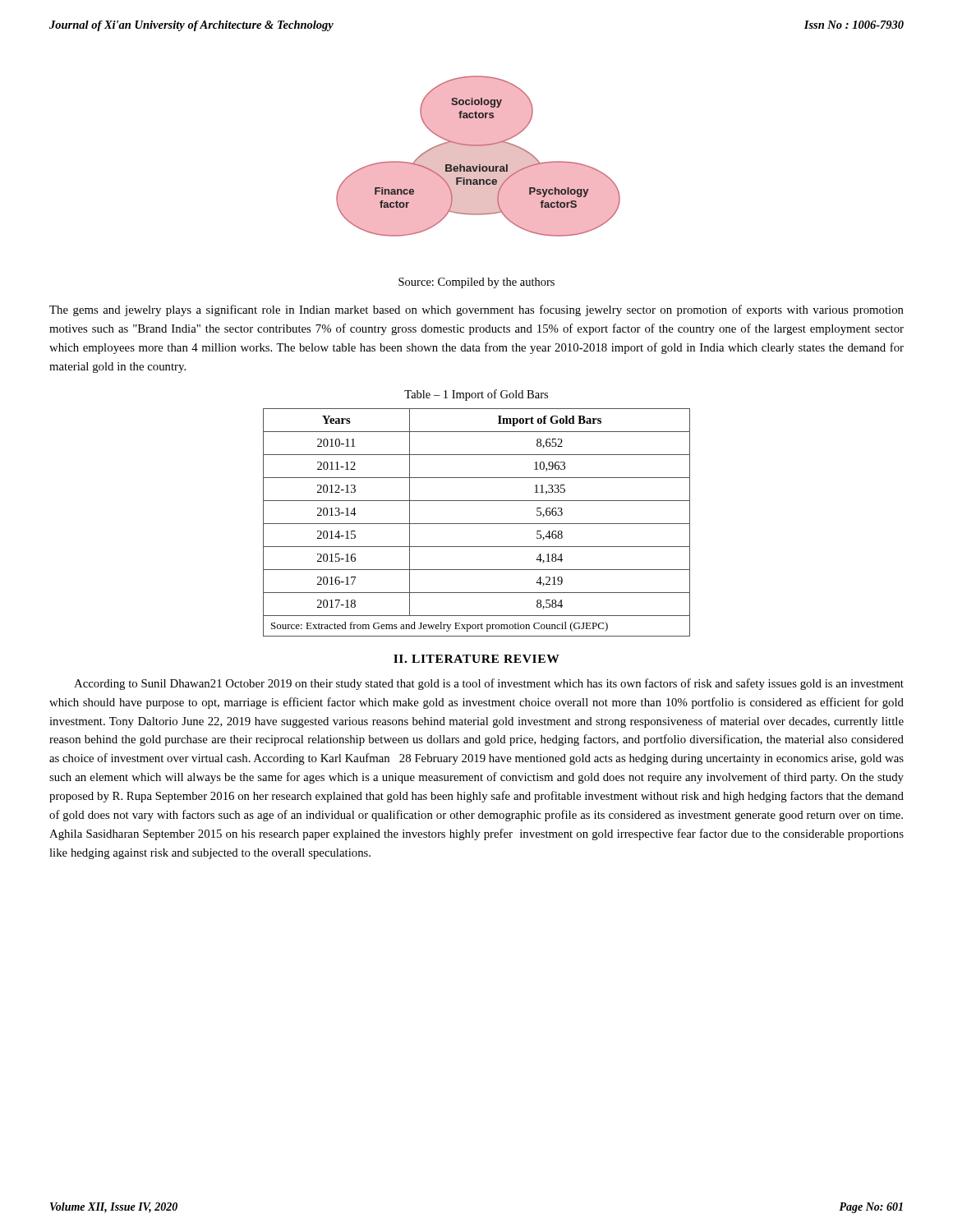Screen dimensions: 1232x953
Task: Select the table
Action: tap(476, 522)
